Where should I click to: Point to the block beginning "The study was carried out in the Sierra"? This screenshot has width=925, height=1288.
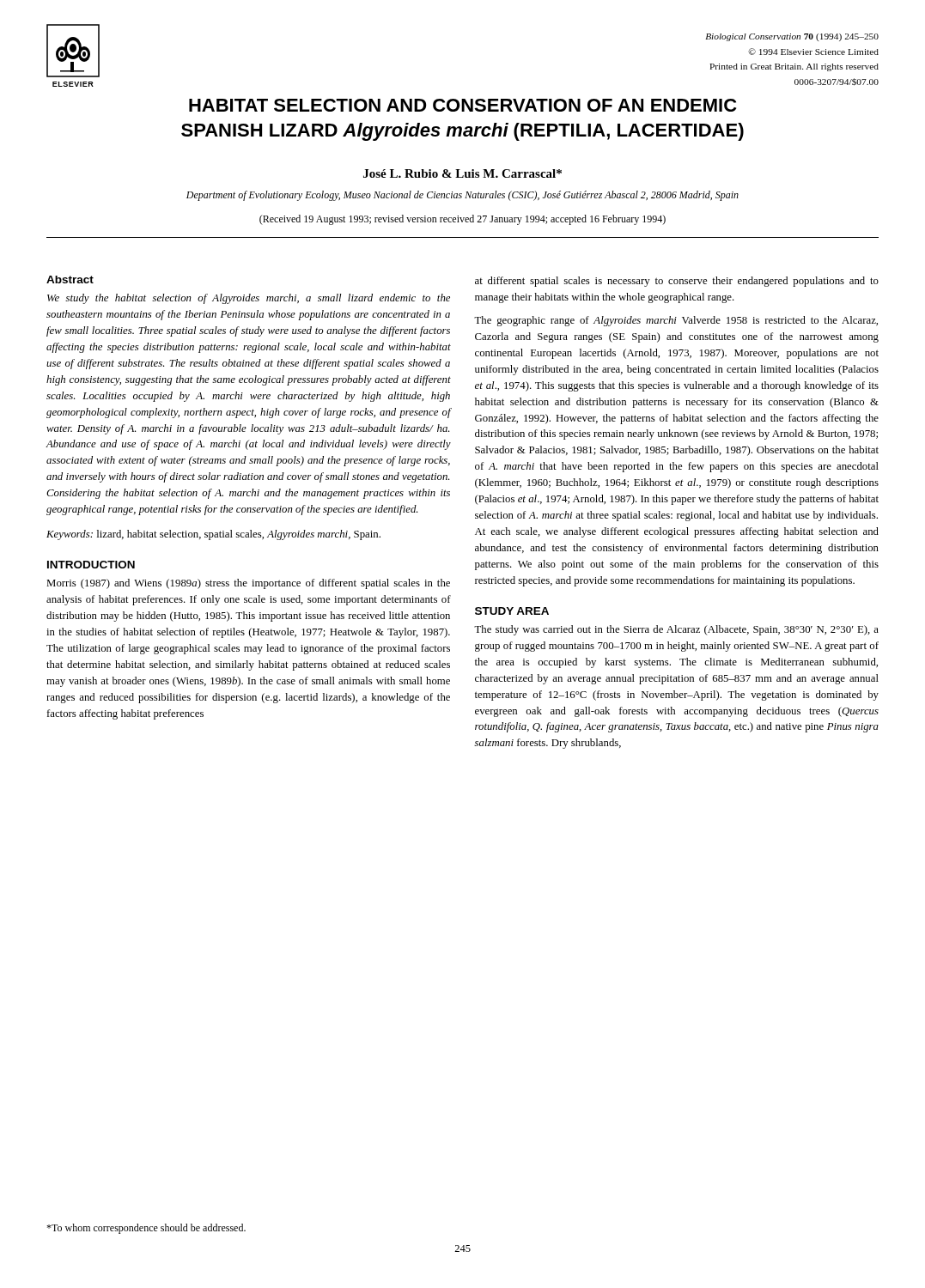click(677, 686)
